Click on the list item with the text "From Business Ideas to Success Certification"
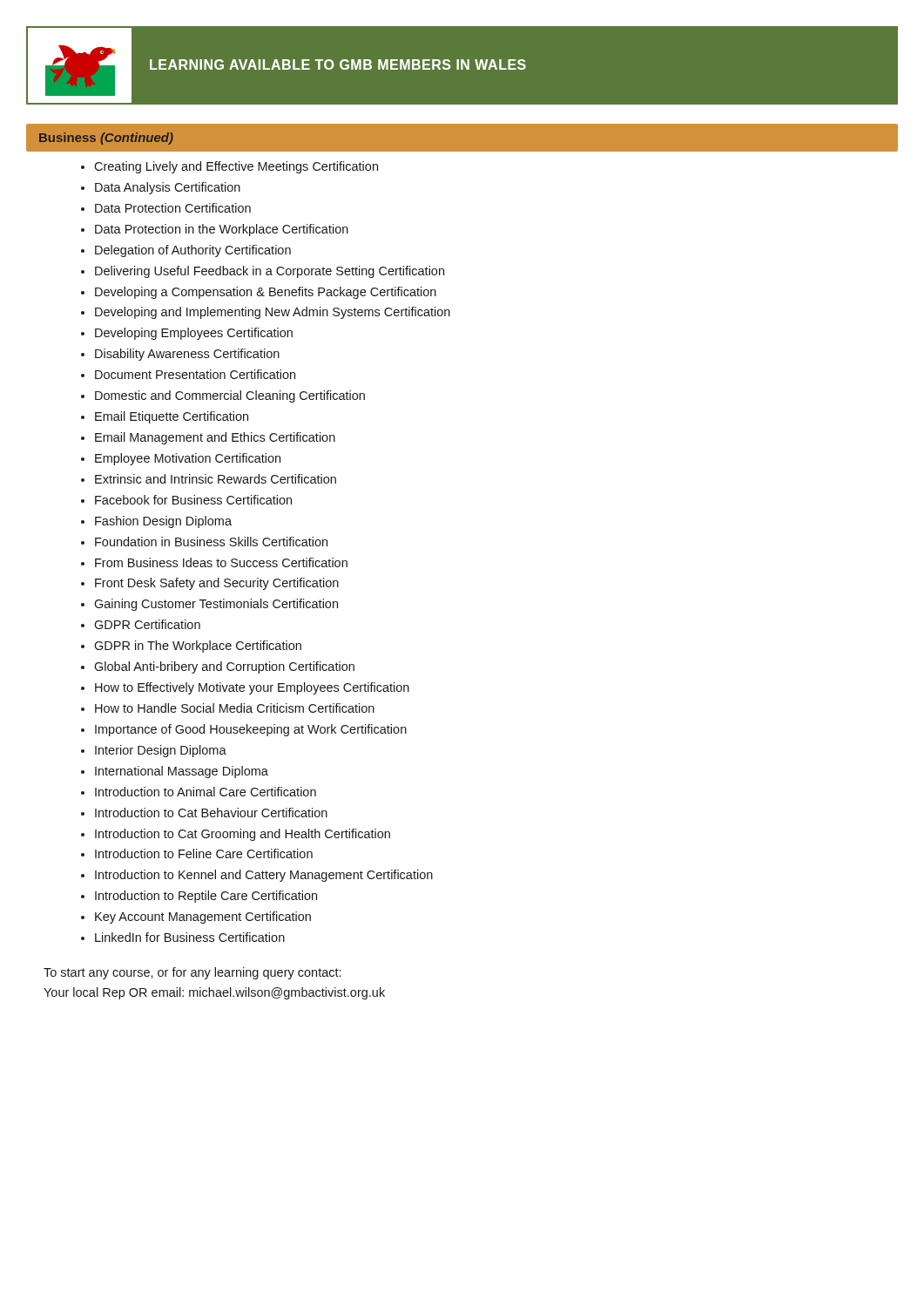The image size is (924, 1307). pos(214,562)
